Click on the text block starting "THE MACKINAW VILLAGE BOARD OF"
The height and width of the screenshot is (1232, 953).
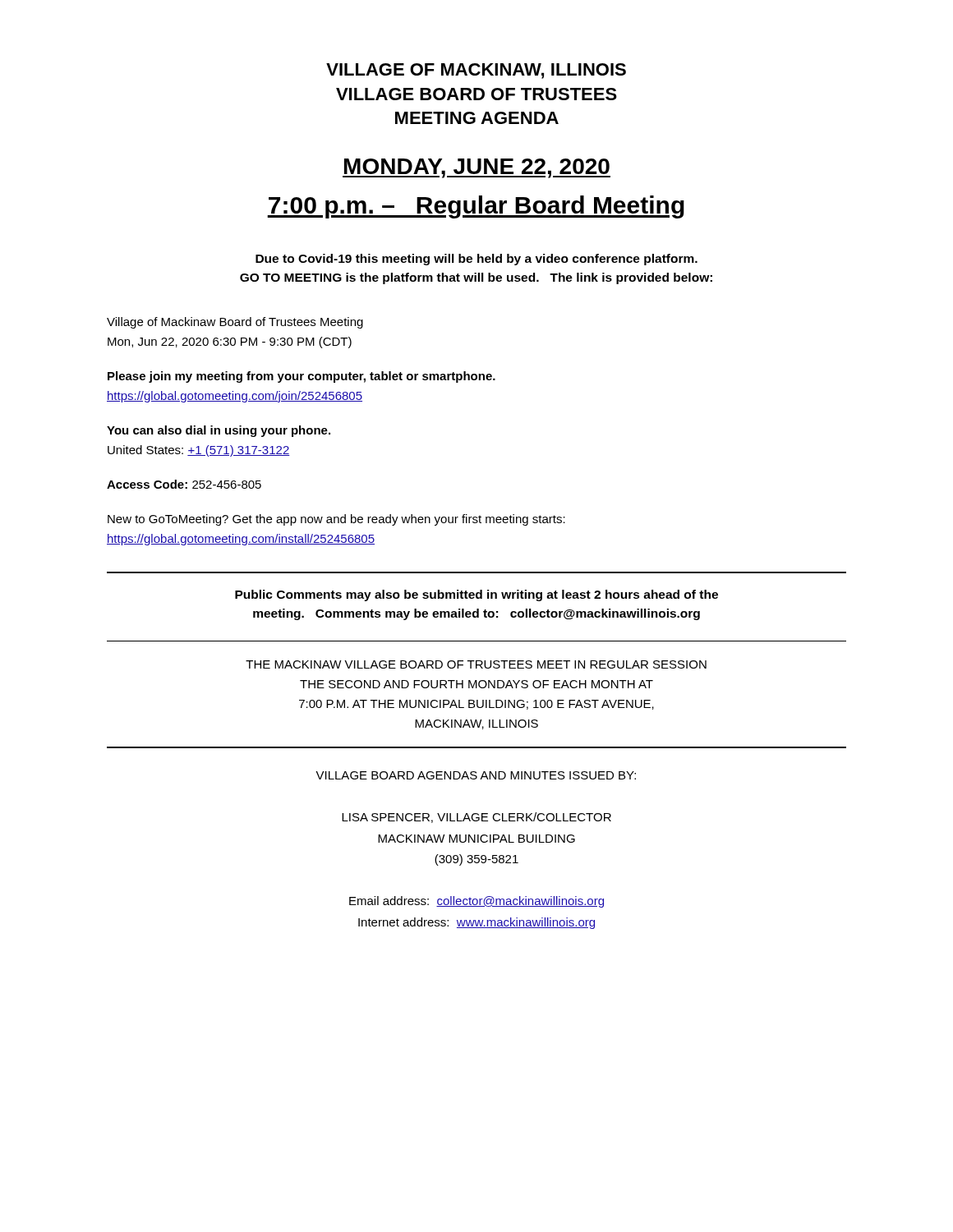click(x=476, y=694)
